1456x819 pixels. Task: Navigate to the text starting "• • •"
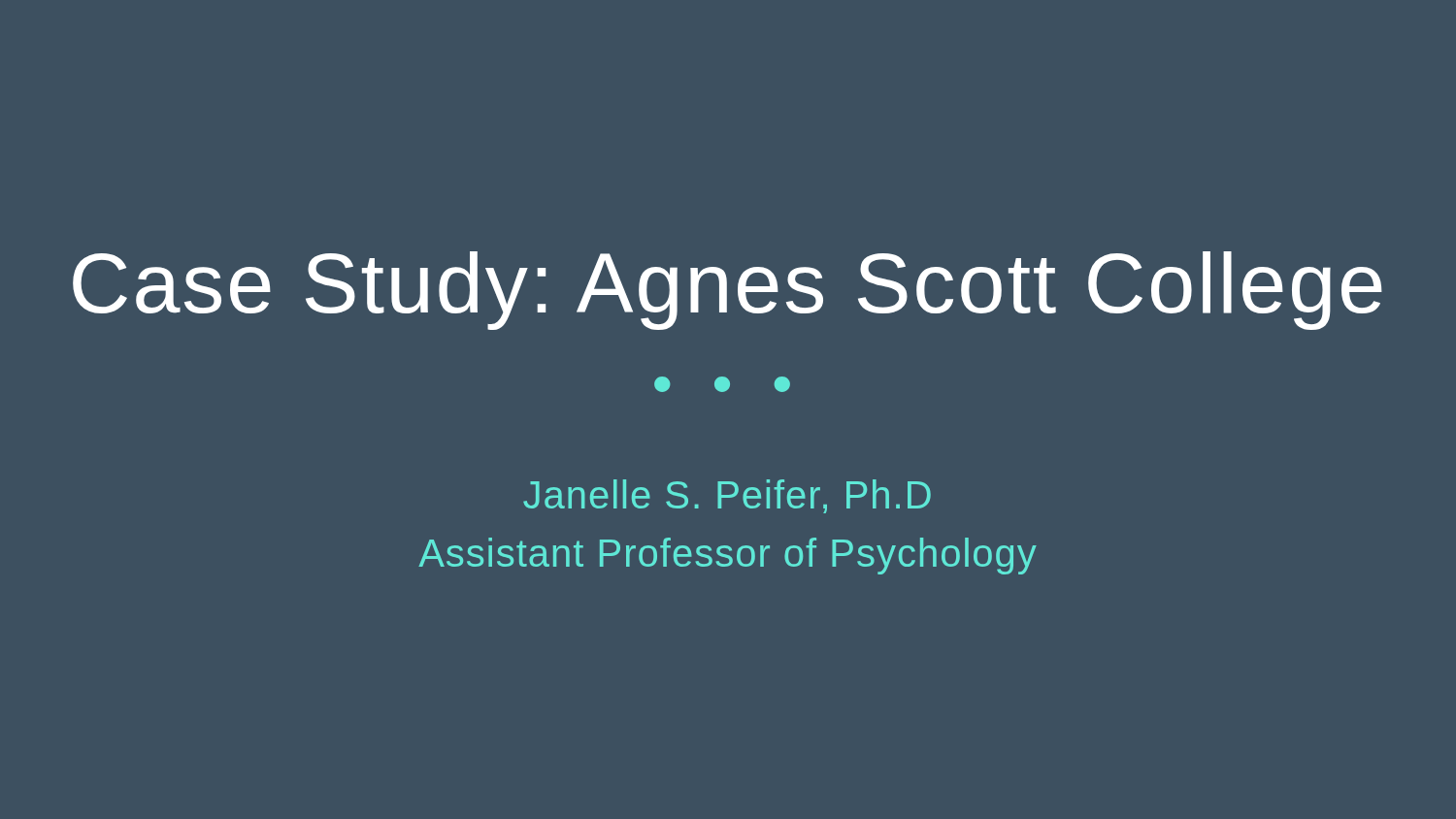coord(728,384)
